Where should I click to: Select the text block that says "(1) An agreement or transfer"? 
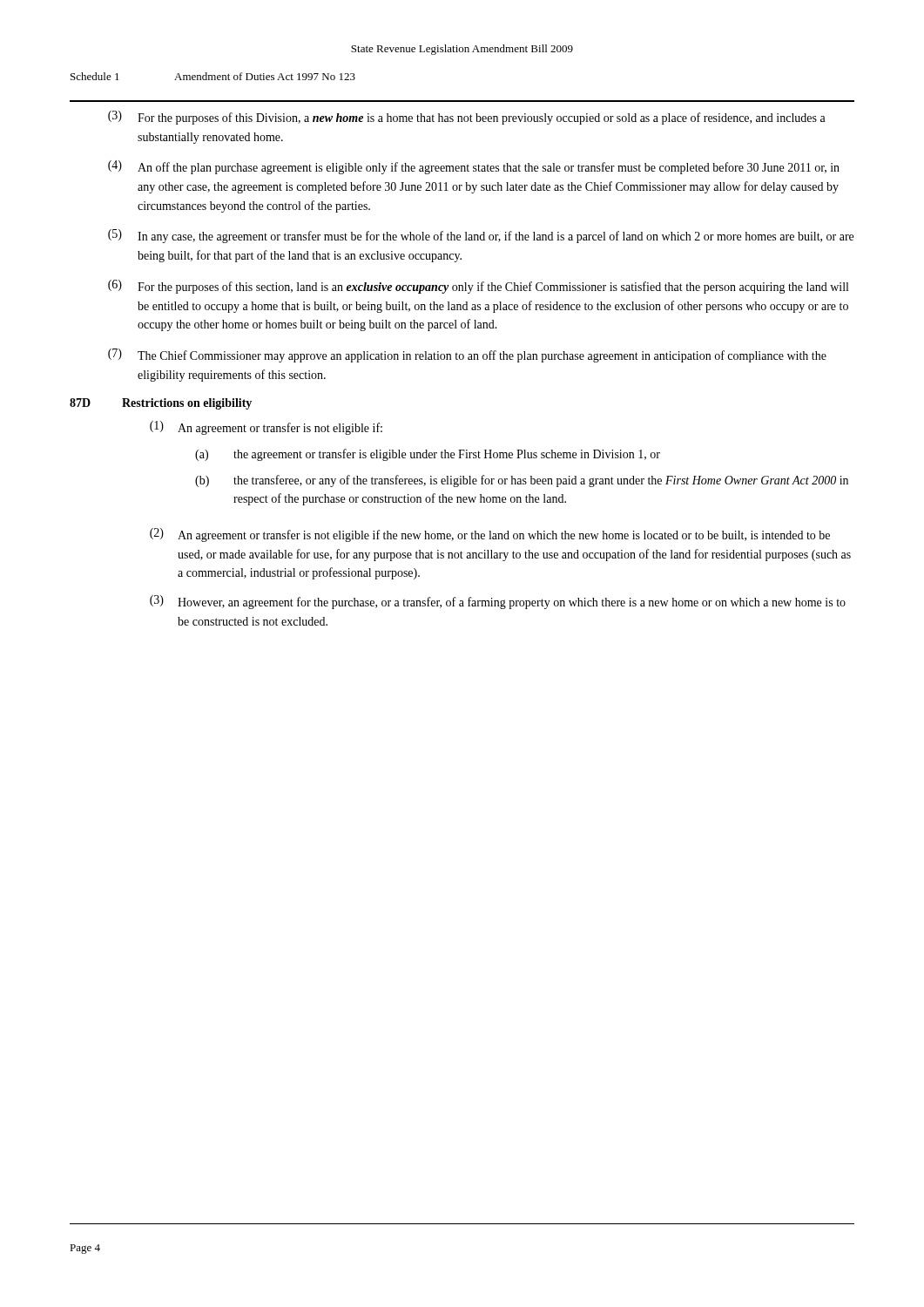click(x=488, y=468)
